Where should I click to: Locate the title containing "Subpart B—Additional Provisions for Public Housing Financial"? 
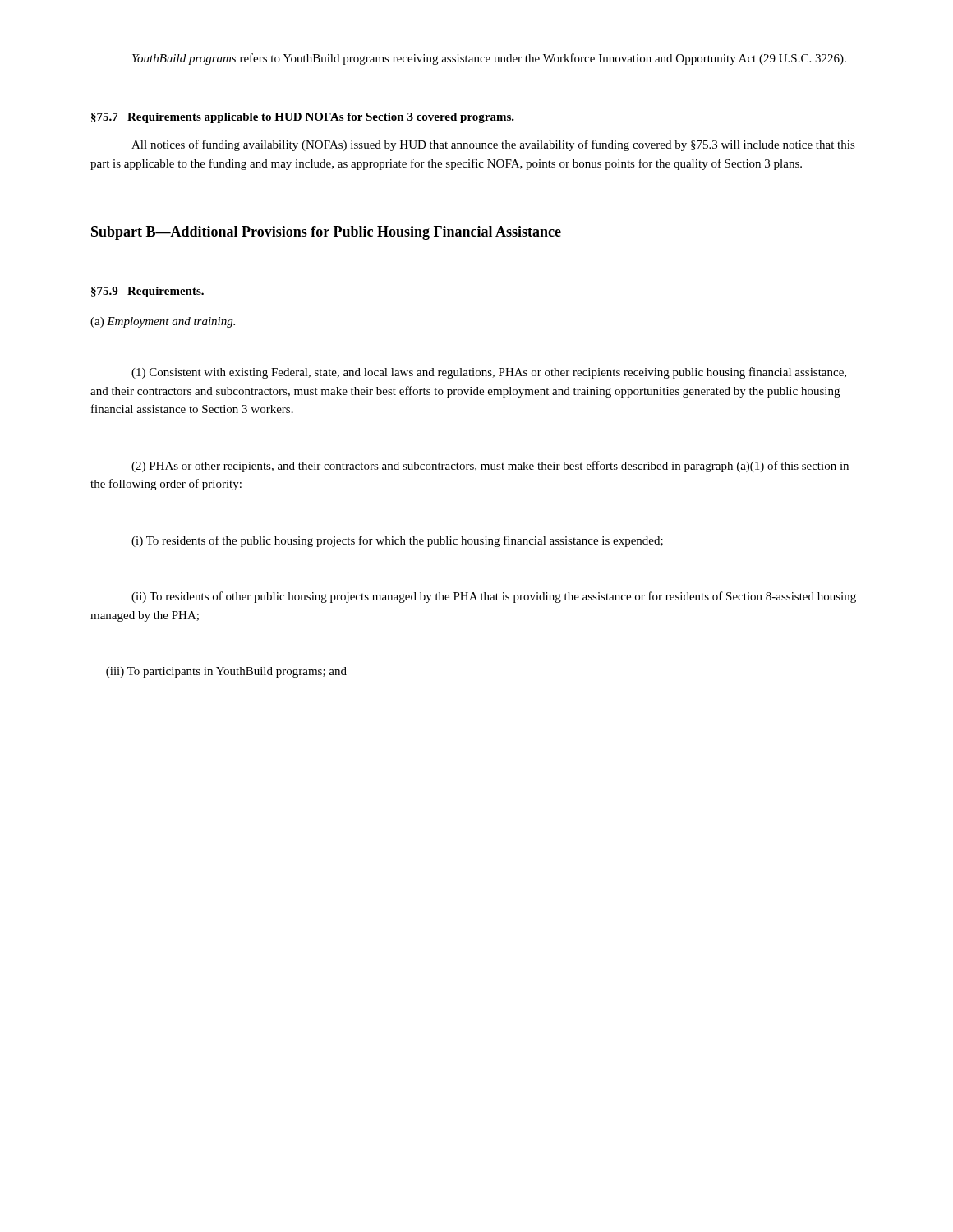click(476, 232)
